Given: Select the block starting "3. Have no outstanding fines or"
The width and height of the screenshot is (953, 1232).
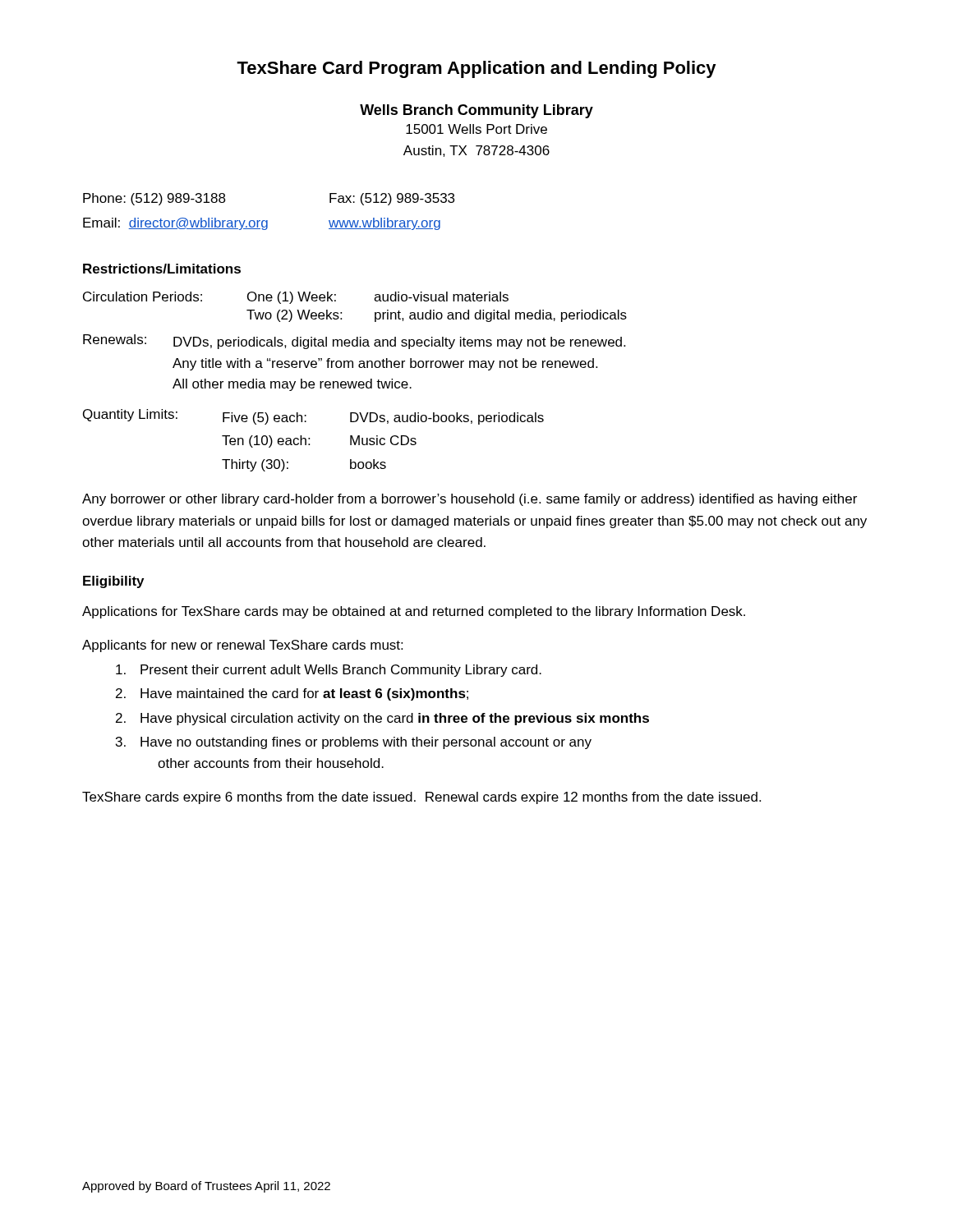Looking at the screenshot, I should click(x=493, y=753).
